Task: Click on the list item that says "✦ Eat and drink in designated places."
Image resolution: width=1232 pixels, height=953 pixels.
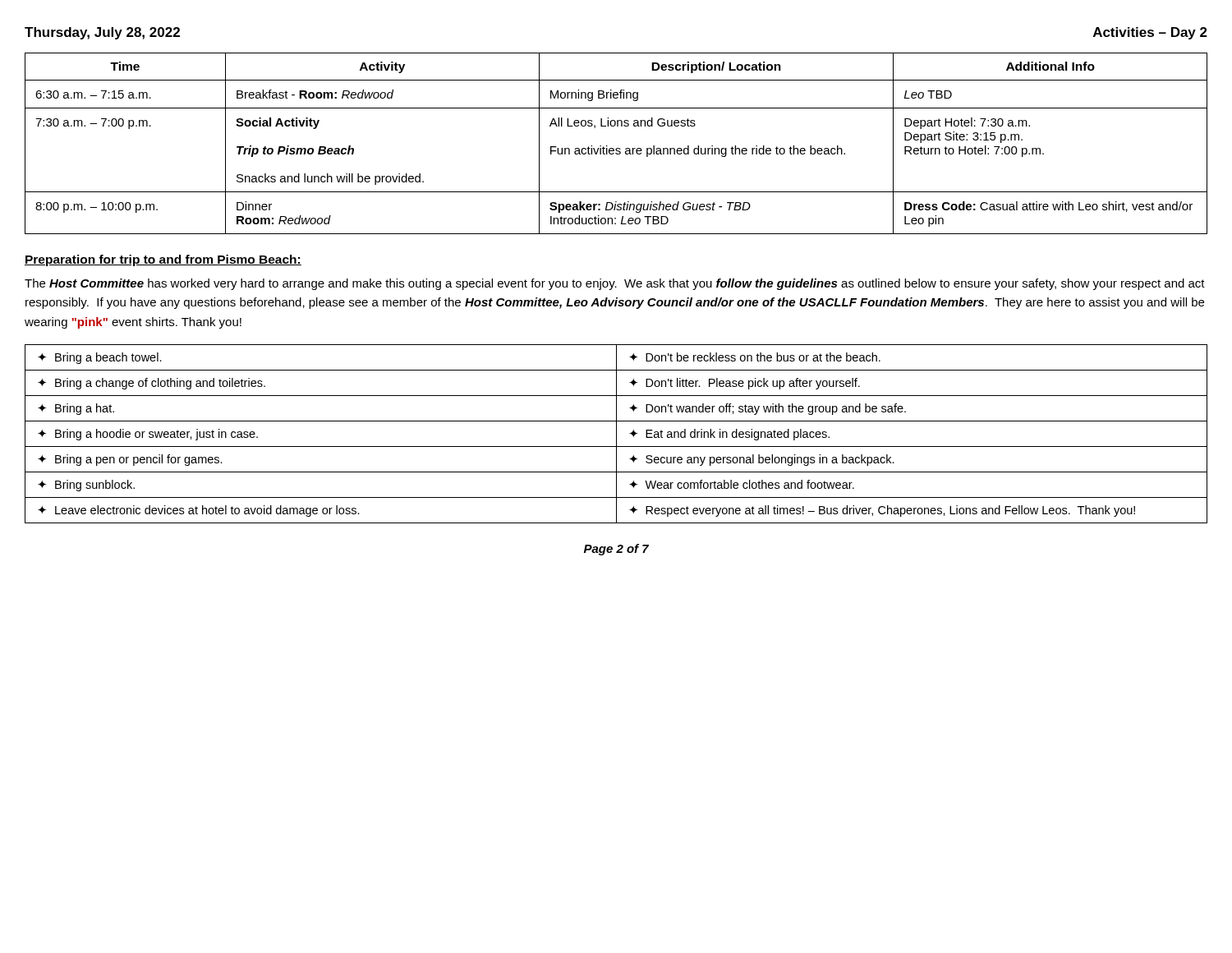Action: pos(729,434)
